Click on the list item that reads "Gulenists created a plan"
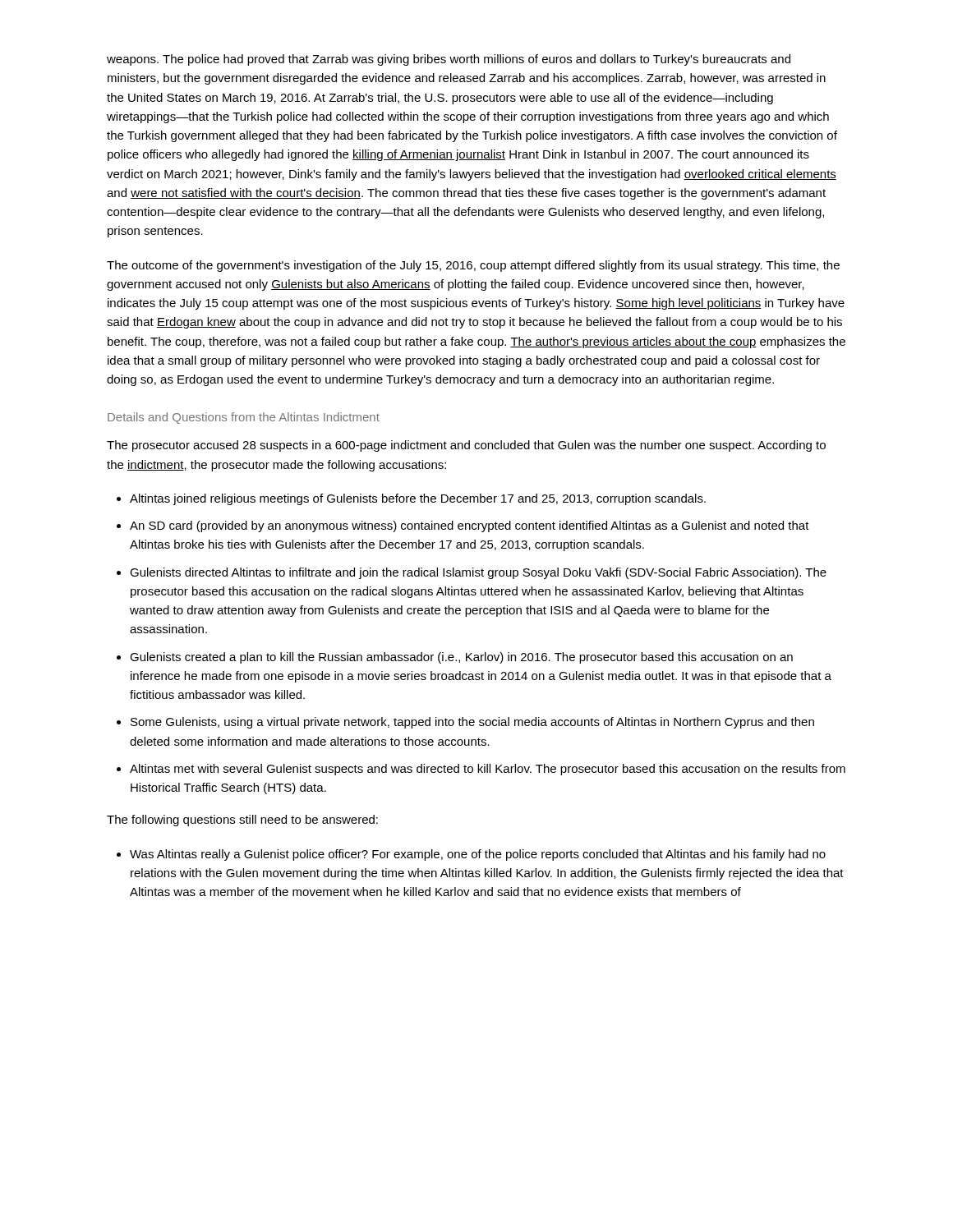 click(488, 675)
